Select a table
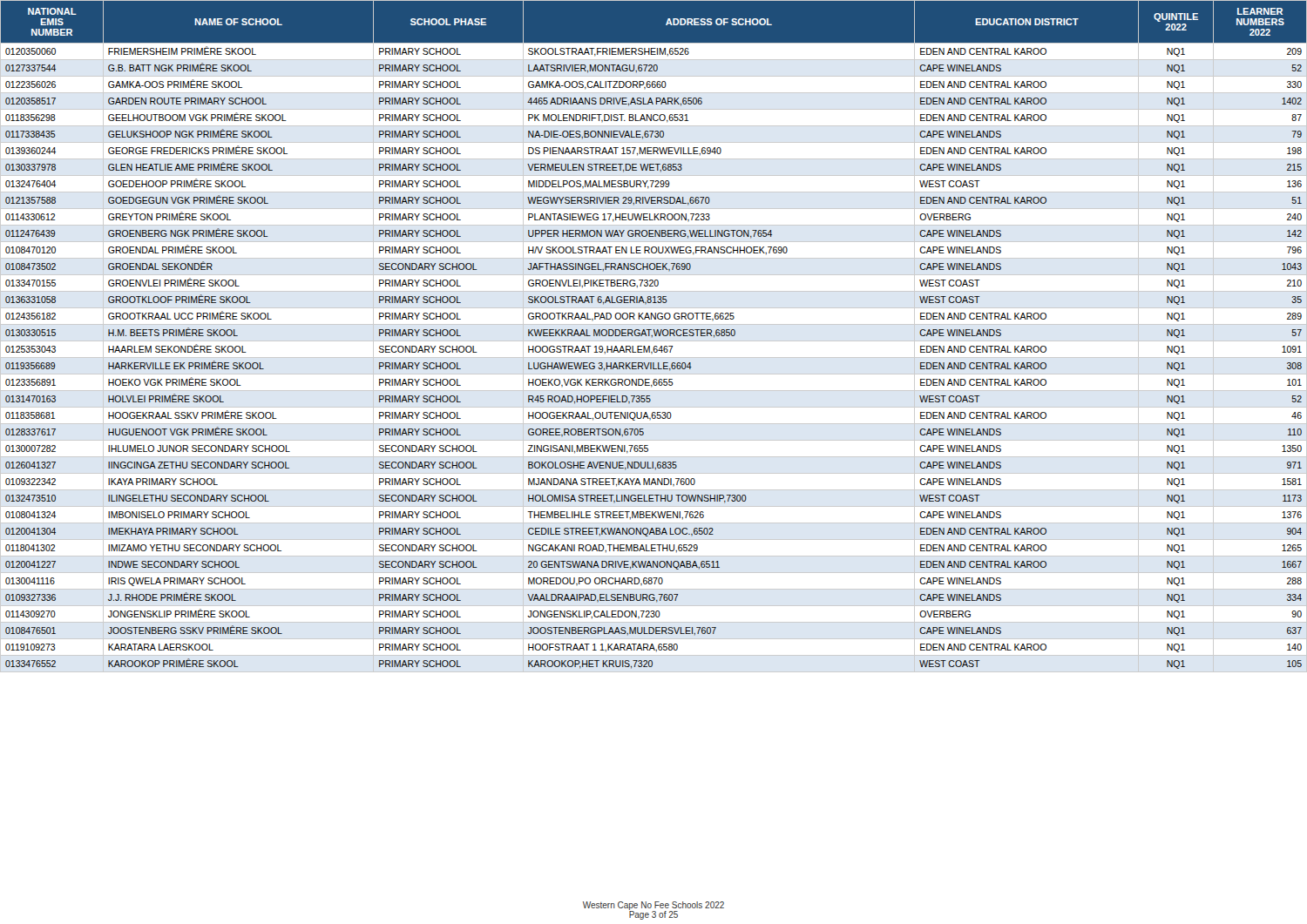Screen dimensions: 924x1307 coord(654,336)
